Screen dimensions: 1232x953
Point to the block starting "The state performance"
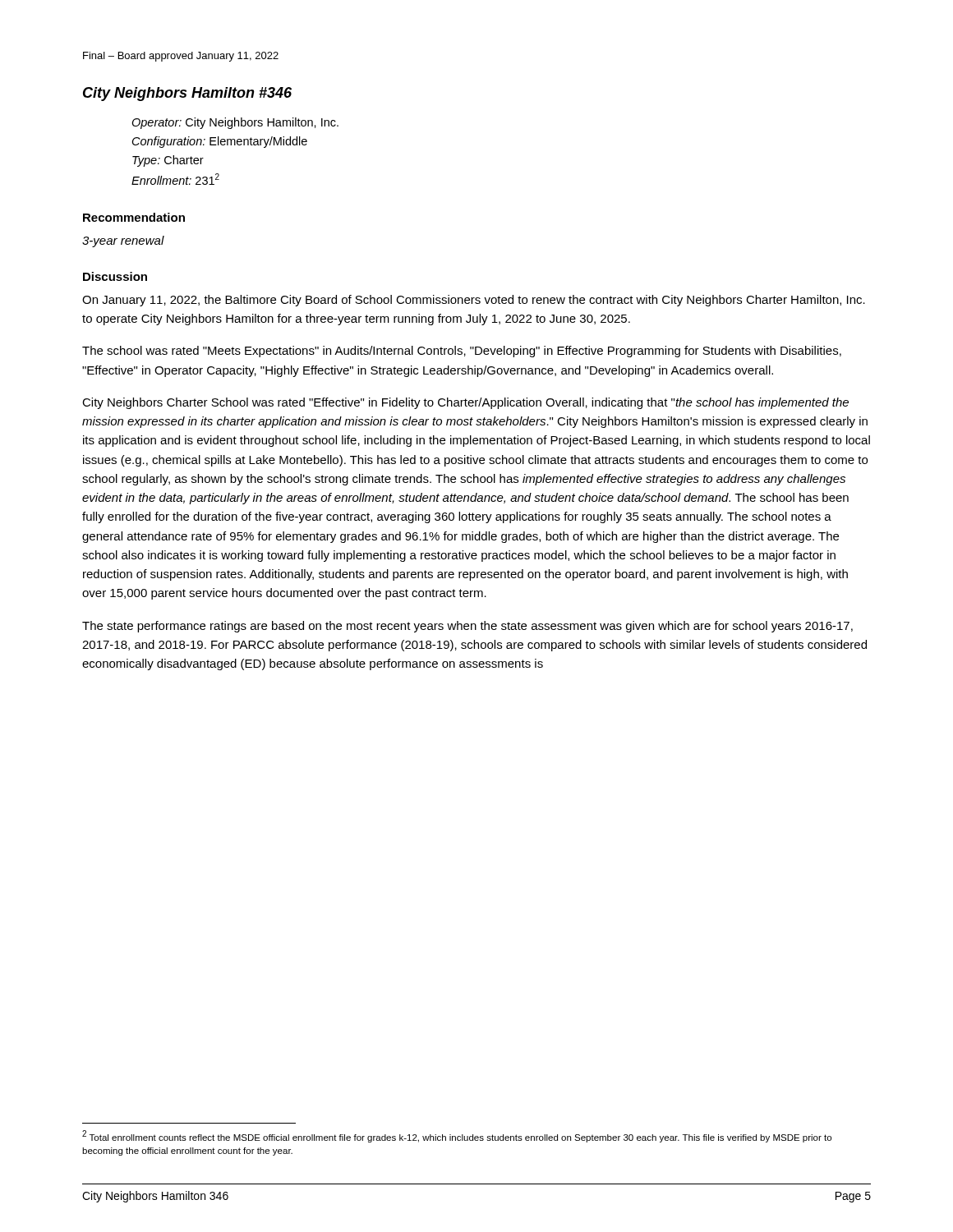(x=475, y=644)
